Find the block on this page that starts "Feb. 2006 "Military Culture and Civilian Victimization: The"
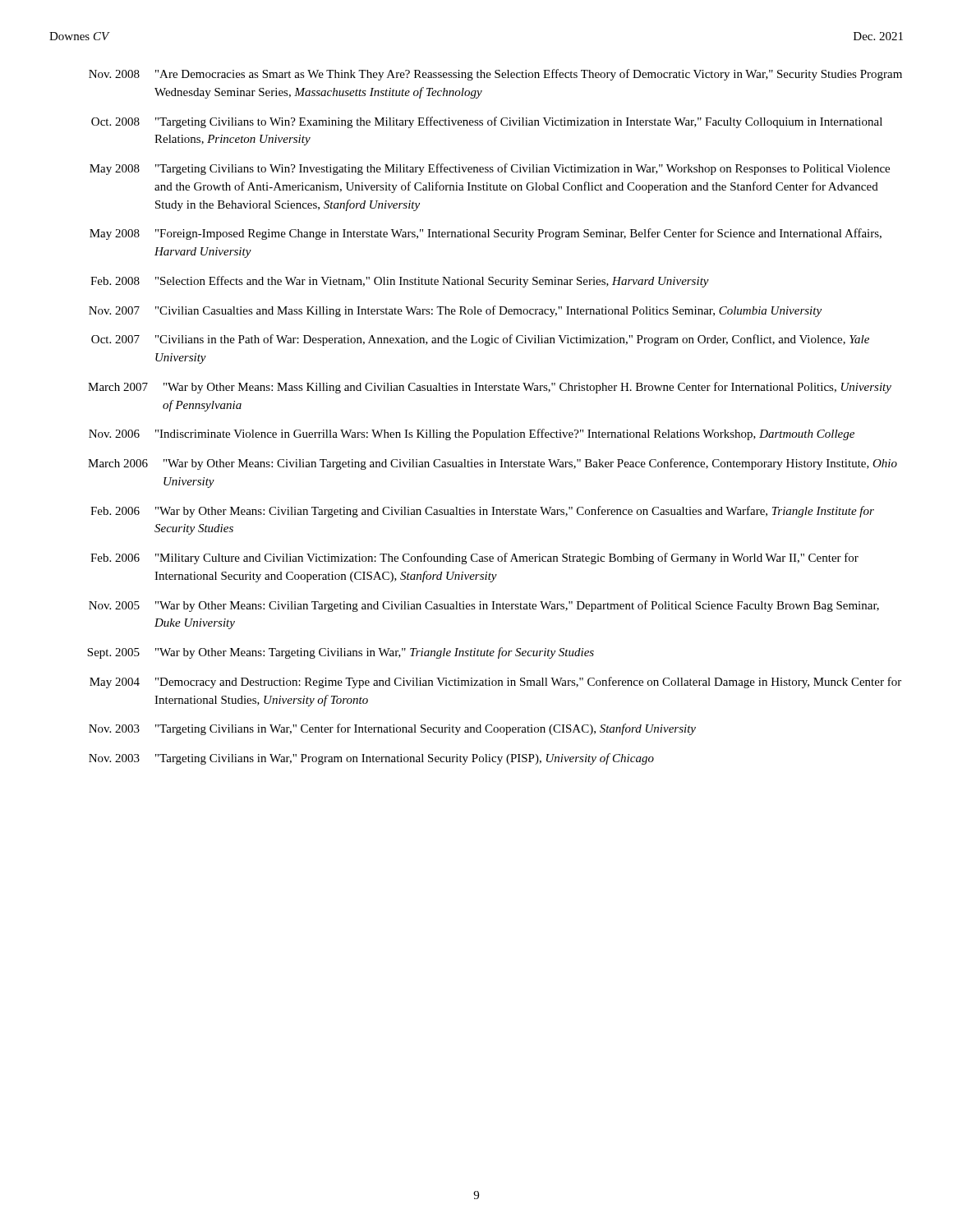Viewport: 953px width, 1232px height. click(476, 567)
